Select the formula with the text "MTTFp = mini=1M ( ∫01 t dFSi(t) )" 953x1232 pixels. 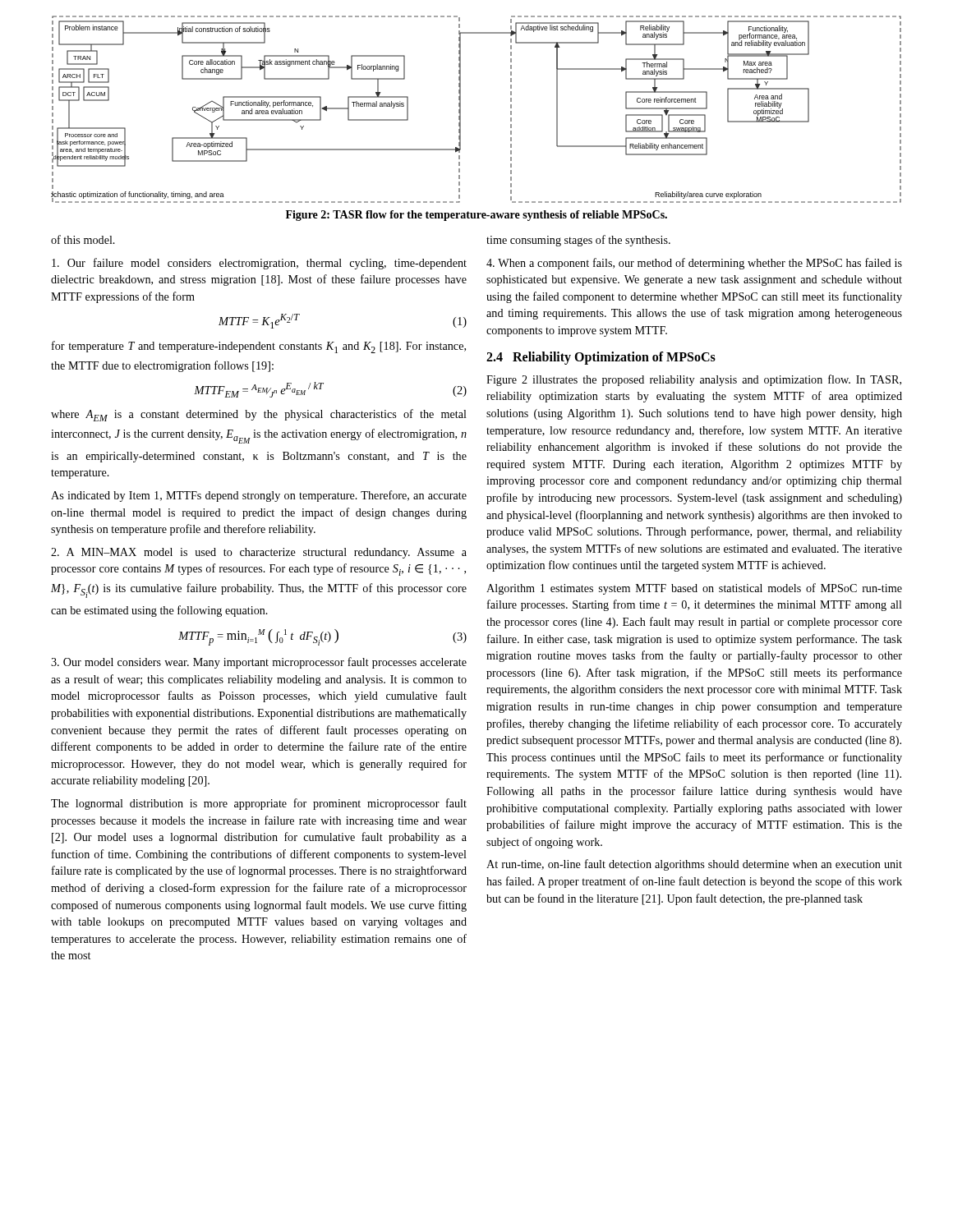(323, 637)
